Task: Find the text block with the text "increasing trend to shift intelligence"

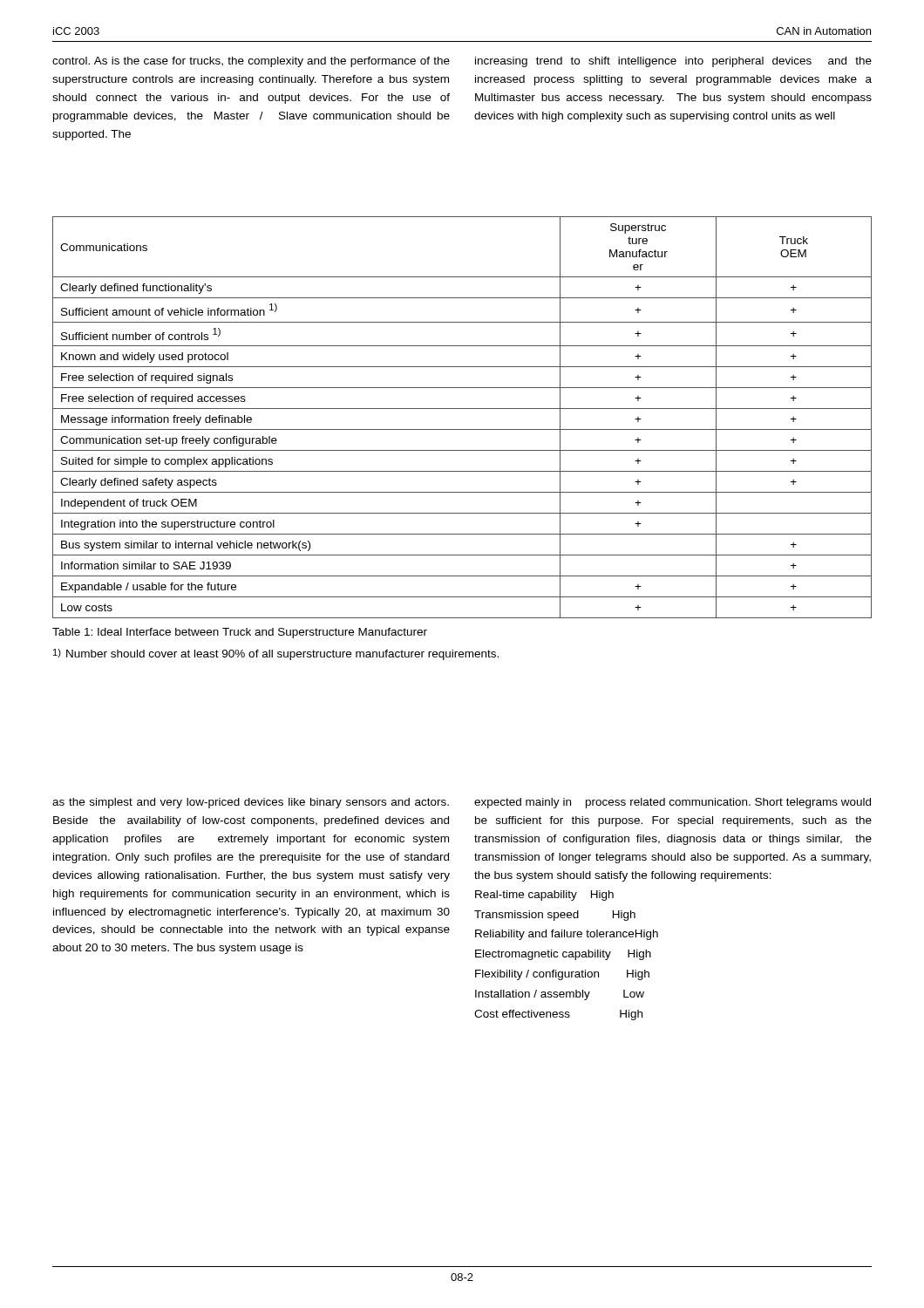Action: coord(673,88)
